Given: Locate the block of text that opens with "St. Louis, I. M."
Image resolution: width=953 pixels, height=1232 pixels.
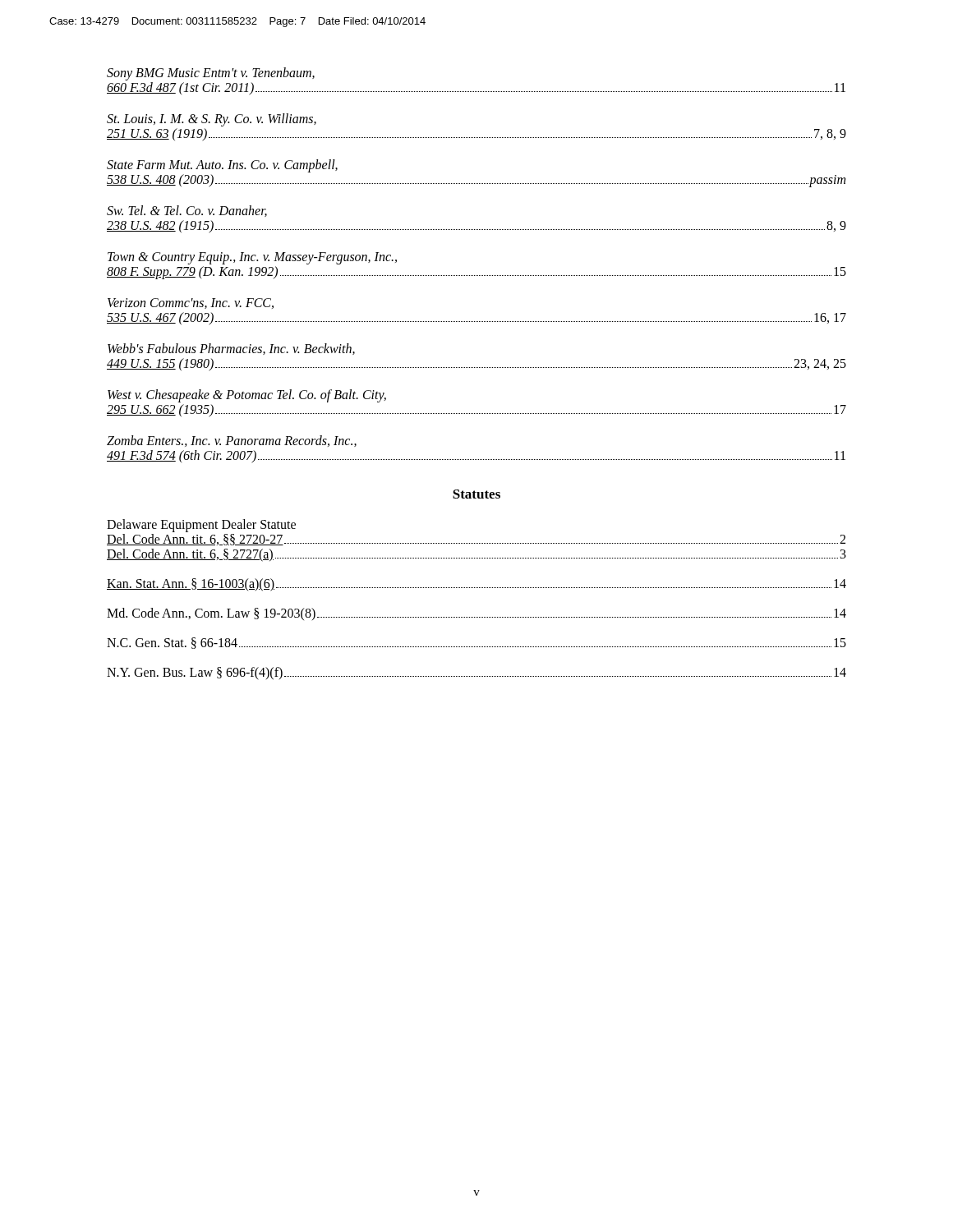Looking at the screenshot, I should [476, 127].
